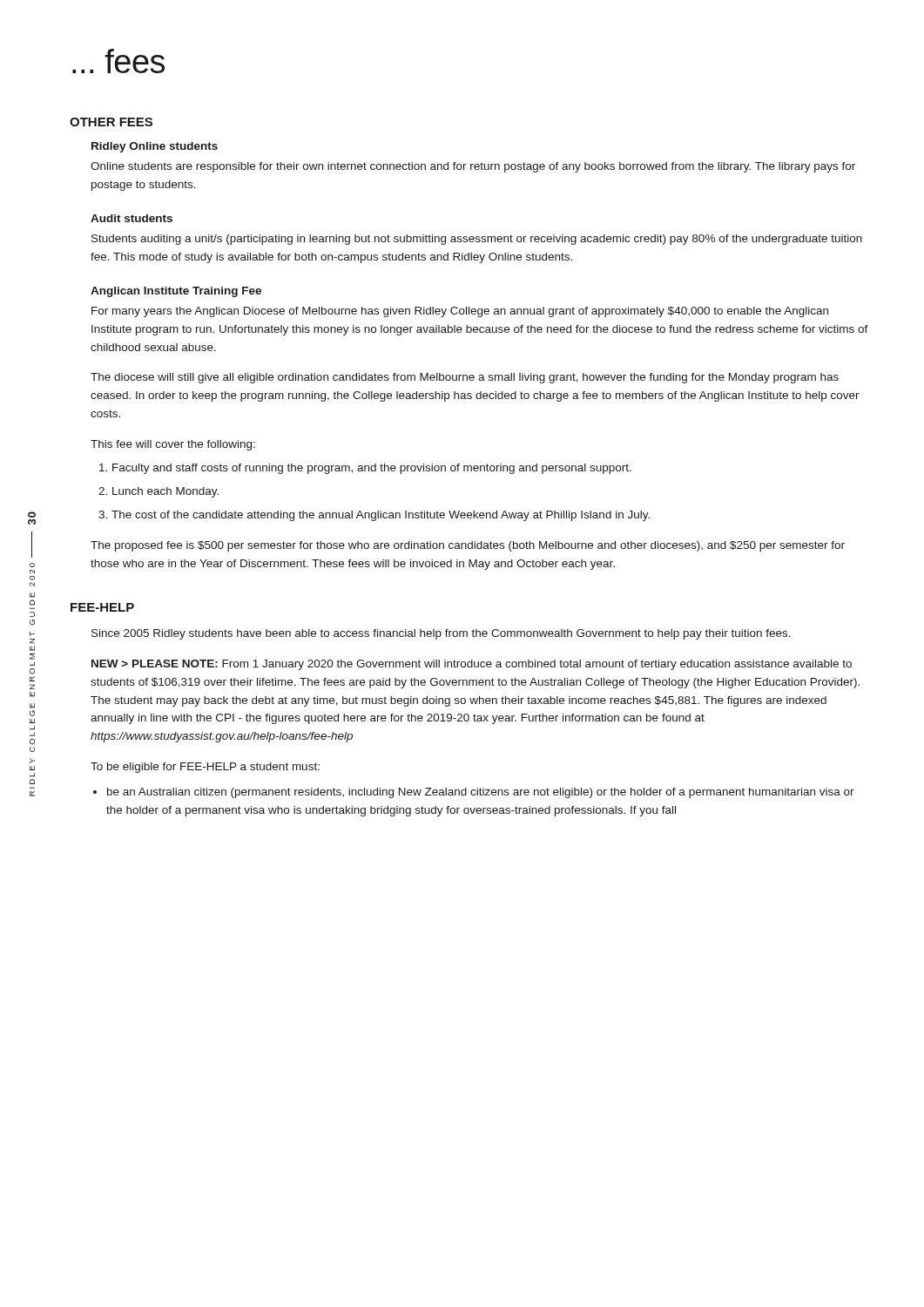Image resolution: width=924 pixels, height=1307 pixels.
Task: Find the title
Action: [118, 62]
